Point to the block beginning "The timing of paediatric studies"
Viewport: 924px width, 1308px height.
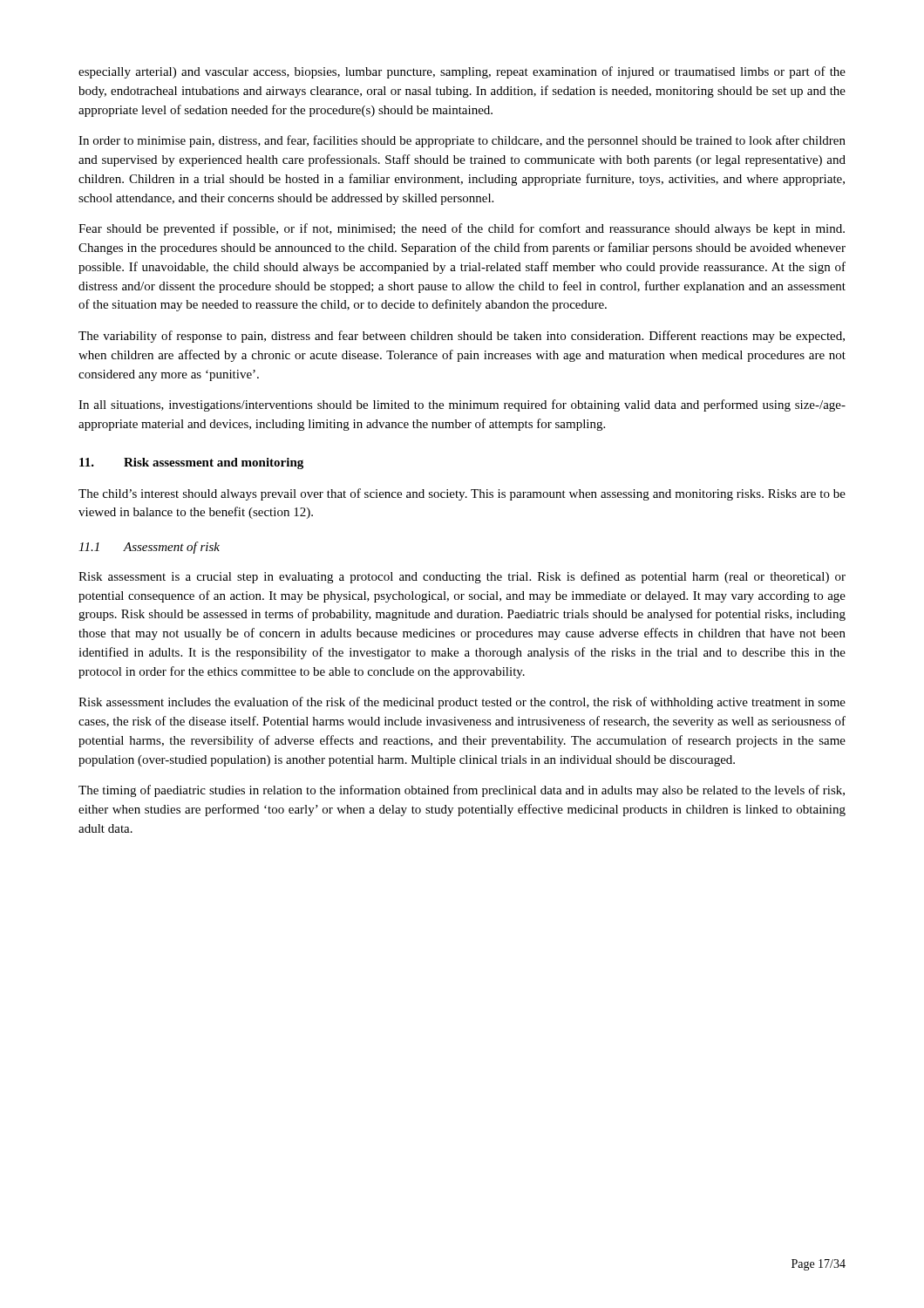[462, 810]
